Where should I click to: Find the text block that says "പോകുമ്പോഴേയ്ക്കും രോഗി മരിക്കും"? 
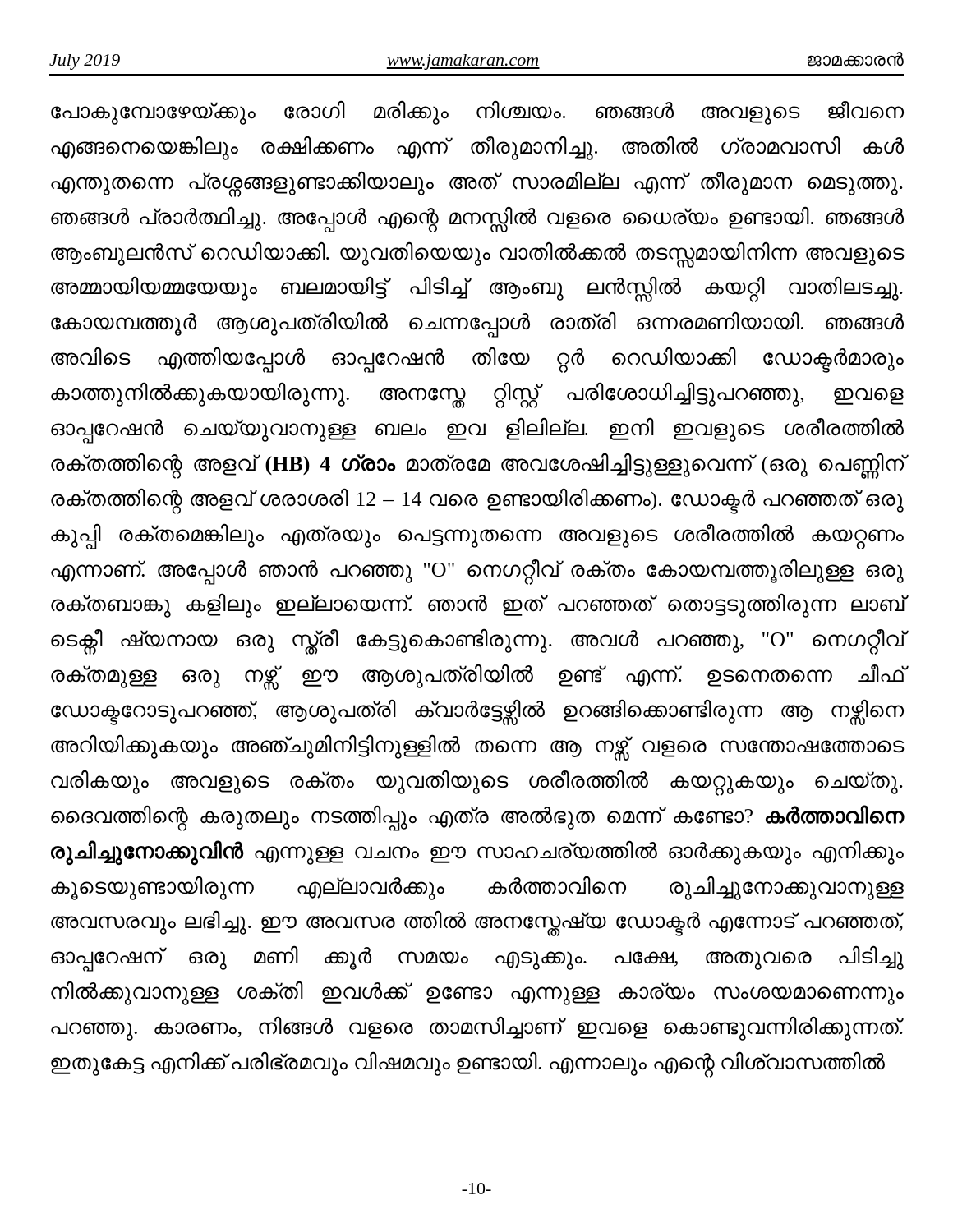476,587
